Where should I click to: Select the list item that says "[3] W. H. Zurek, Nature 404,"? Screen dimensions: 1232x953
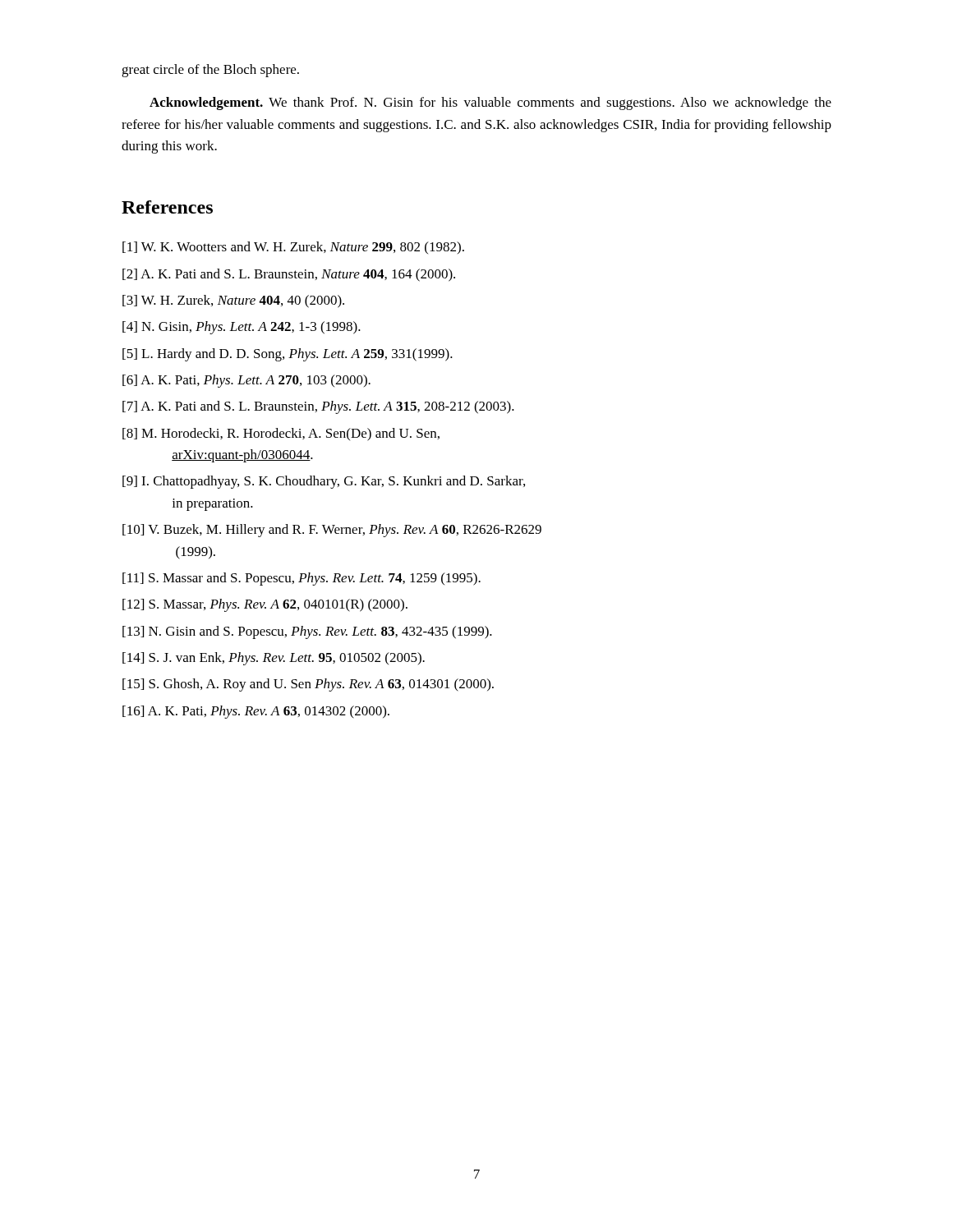[x=233, y=300]
